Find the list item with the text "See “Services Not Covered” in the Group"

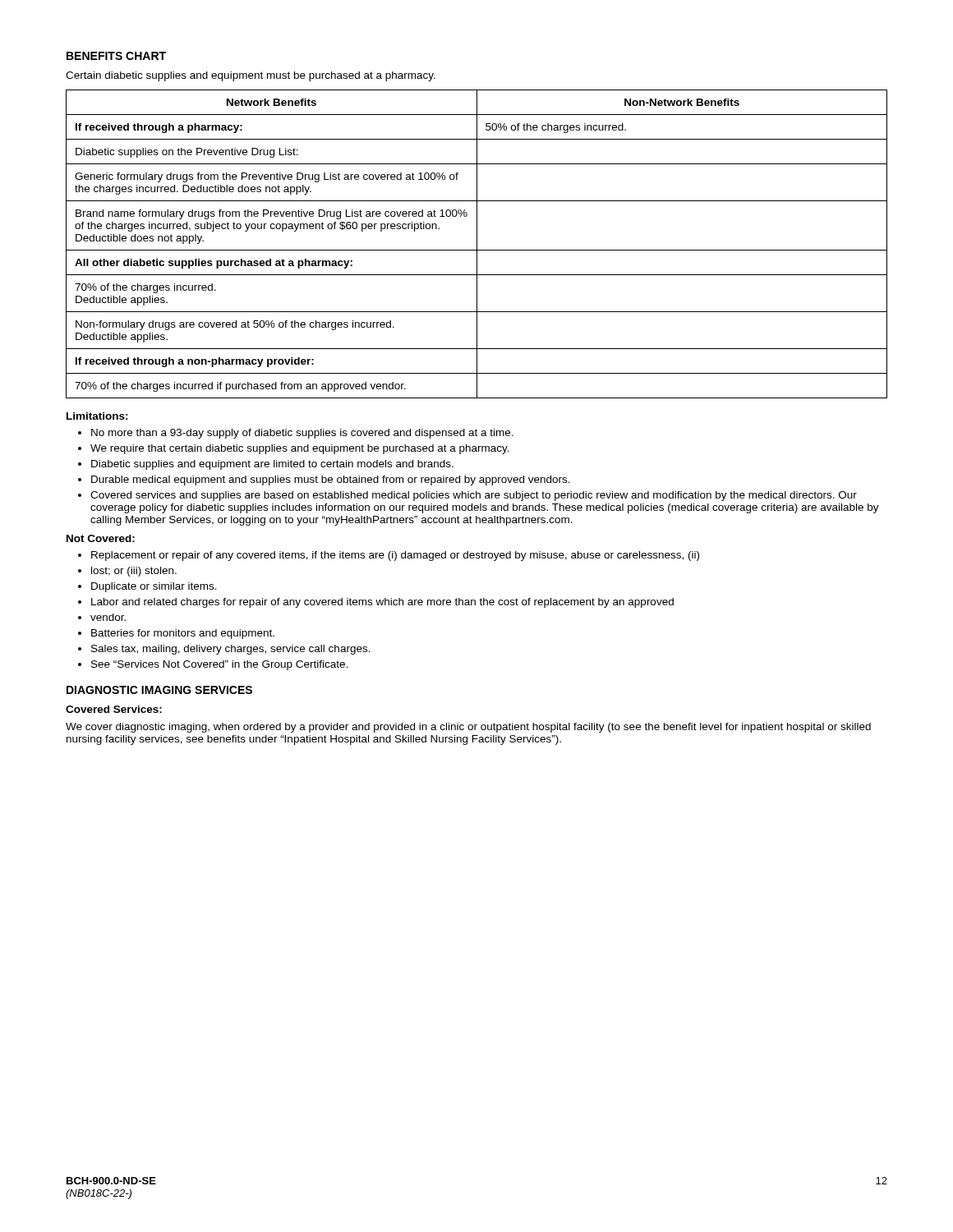(x=220, y=664)
